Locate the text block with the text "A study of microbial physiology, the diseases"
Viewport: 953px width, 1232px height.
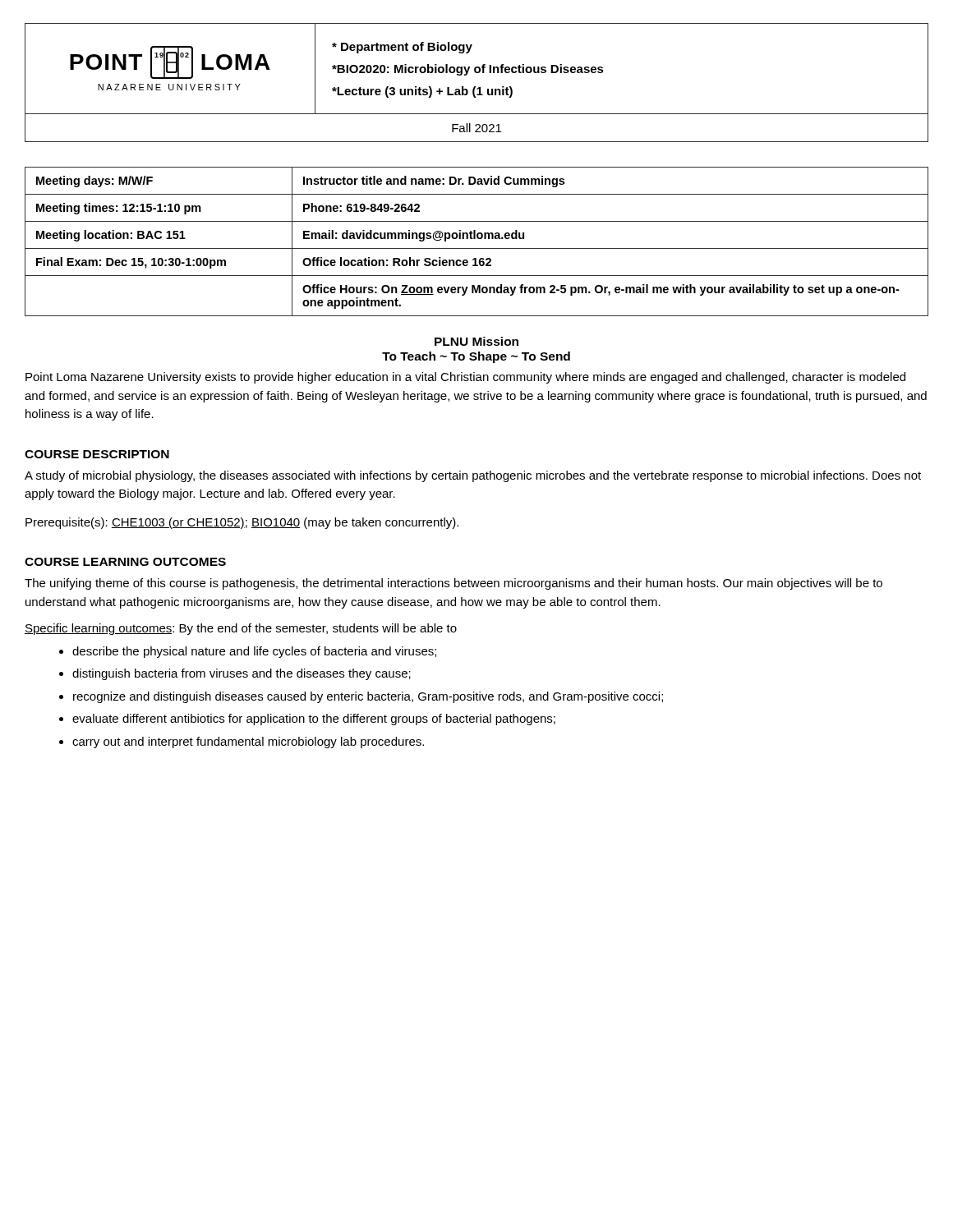tap(473, 484)
